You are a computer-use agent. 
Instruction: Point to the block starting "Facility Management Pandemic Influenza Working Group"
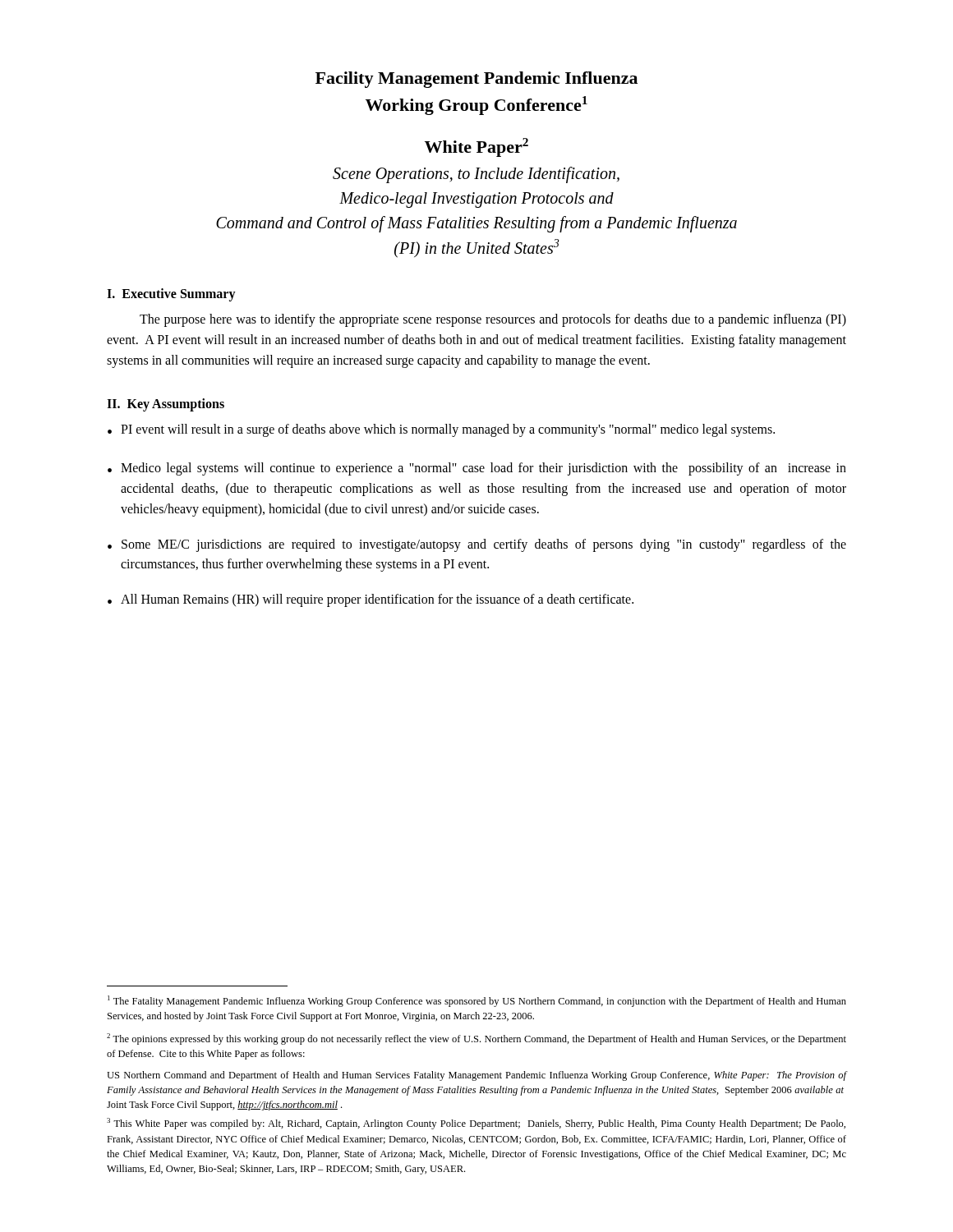tap(476, 92)
